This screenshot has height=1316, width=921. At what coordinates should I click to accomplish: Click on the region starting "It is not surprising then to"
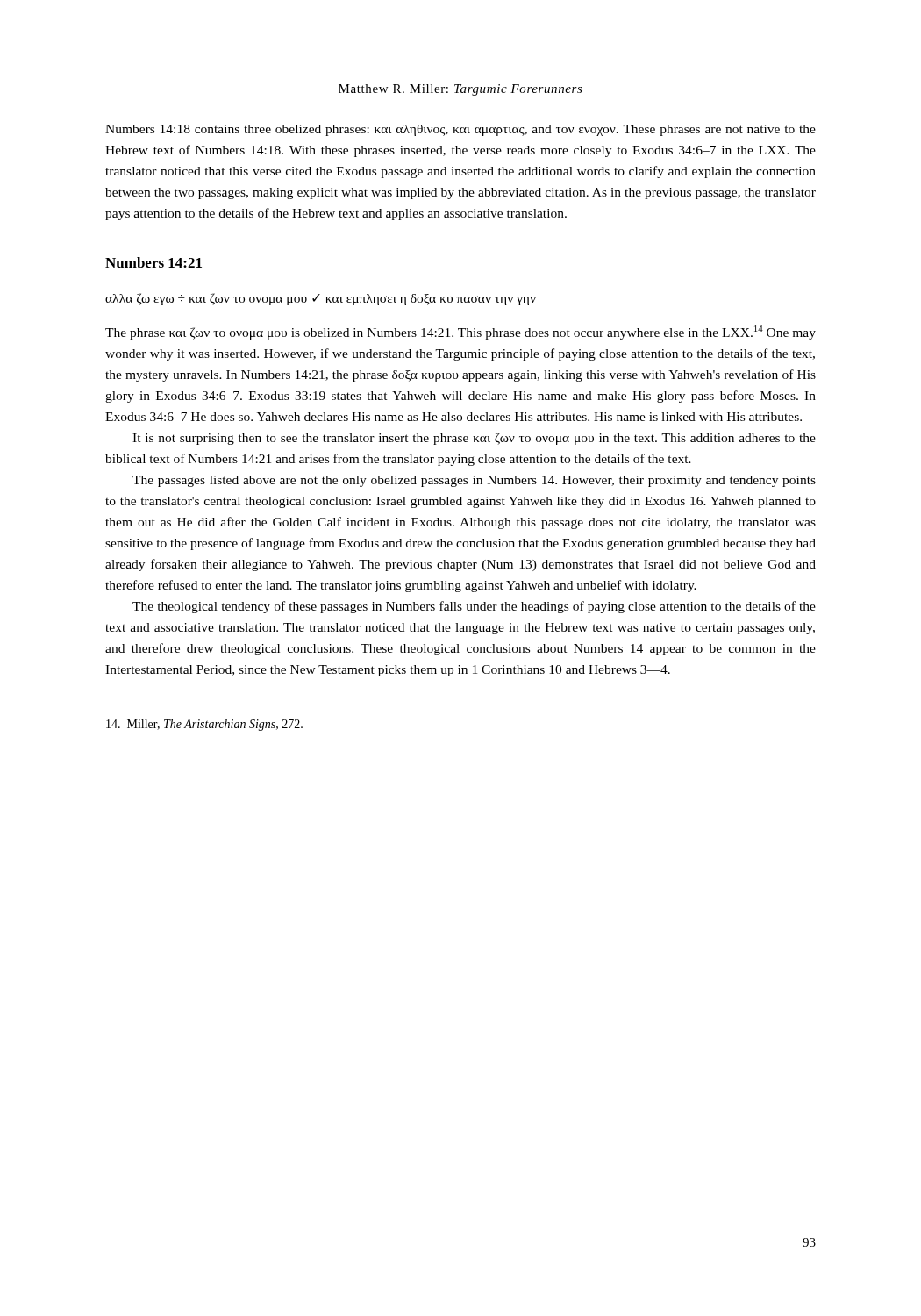460,448
